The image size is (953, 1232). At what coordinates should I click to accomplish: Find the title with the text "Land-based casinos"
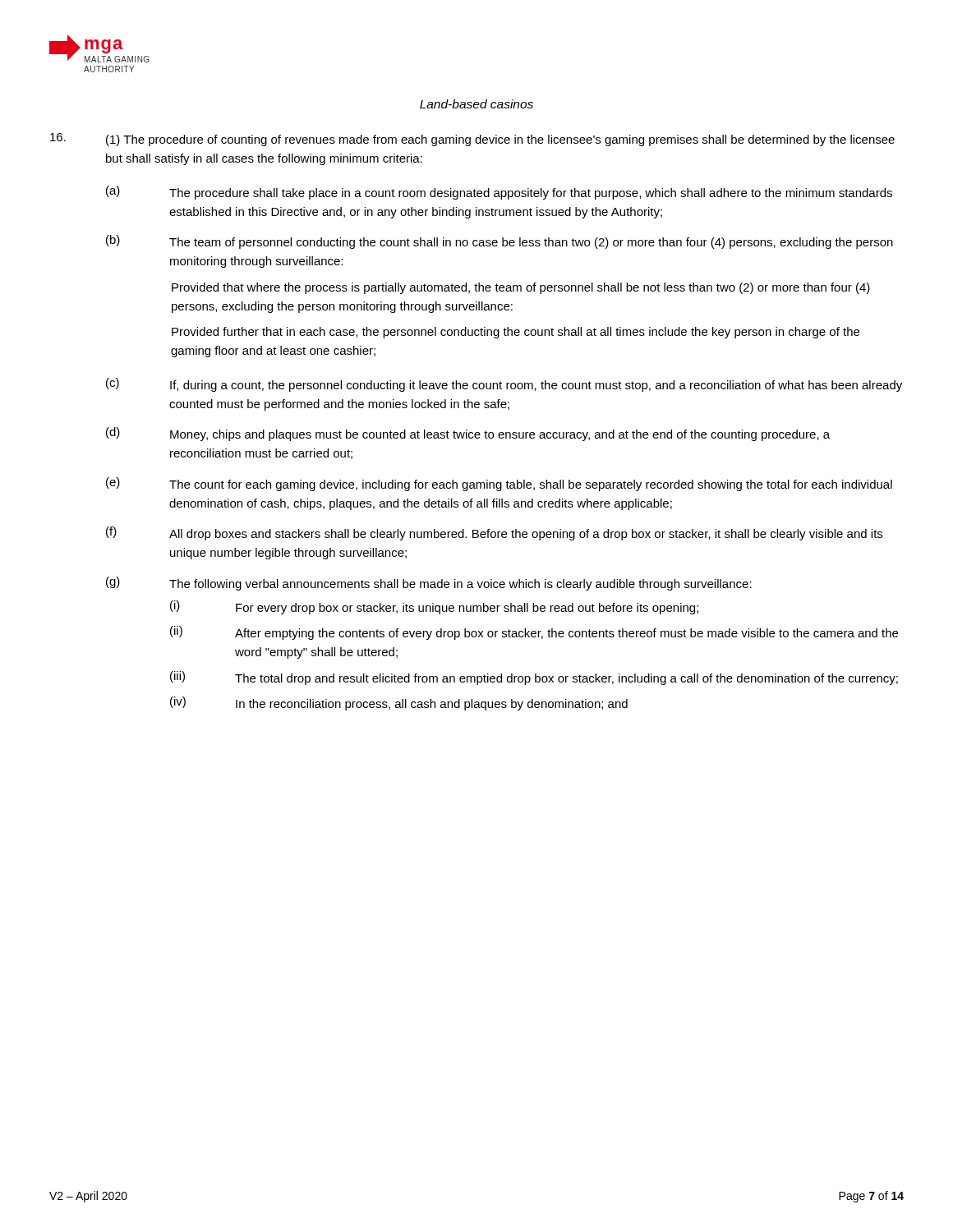point(476,104)
